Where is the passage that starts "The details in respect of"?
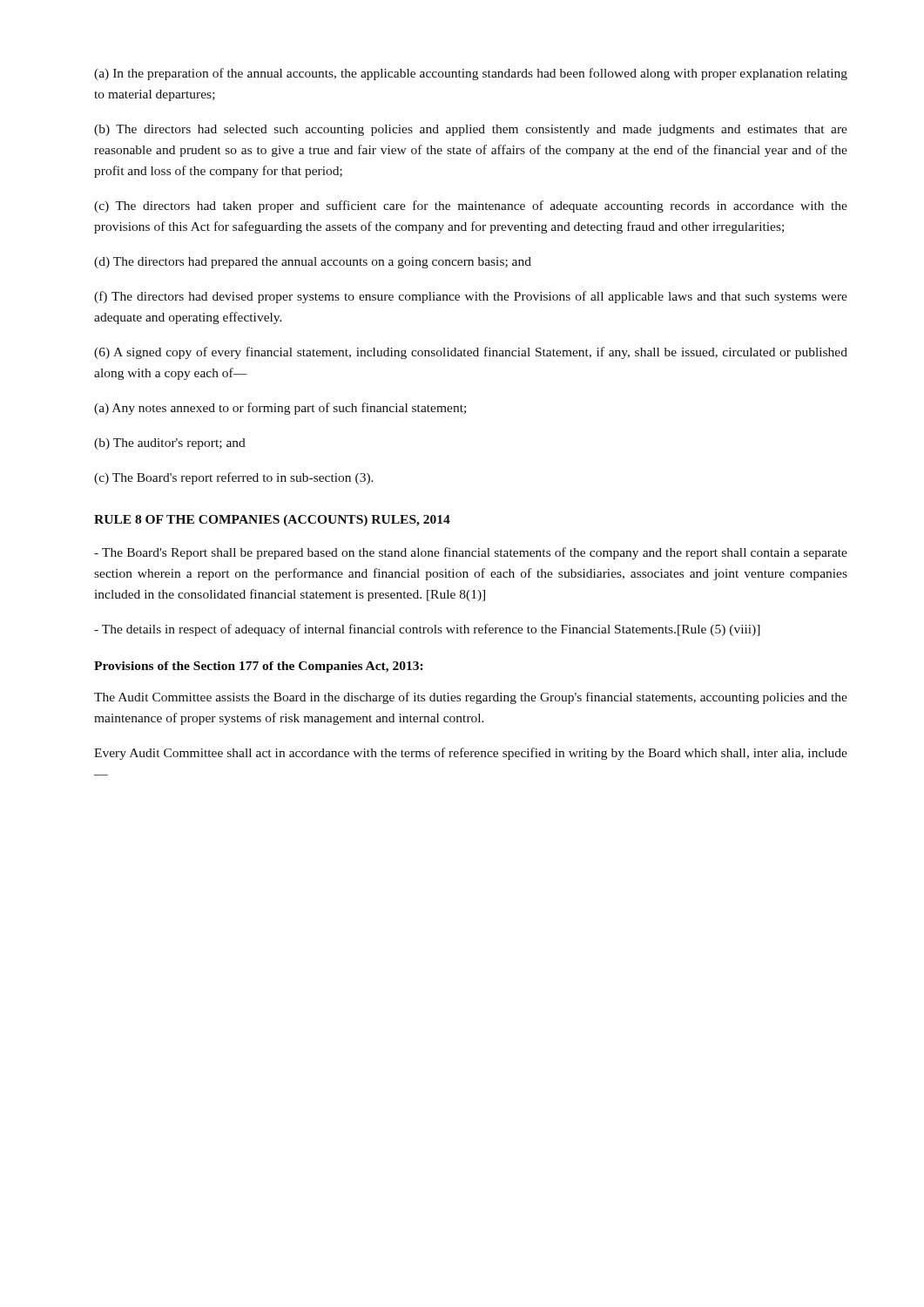Image resolution: width=924 pixels, height=1307 pixels. (x=427, y=629)
